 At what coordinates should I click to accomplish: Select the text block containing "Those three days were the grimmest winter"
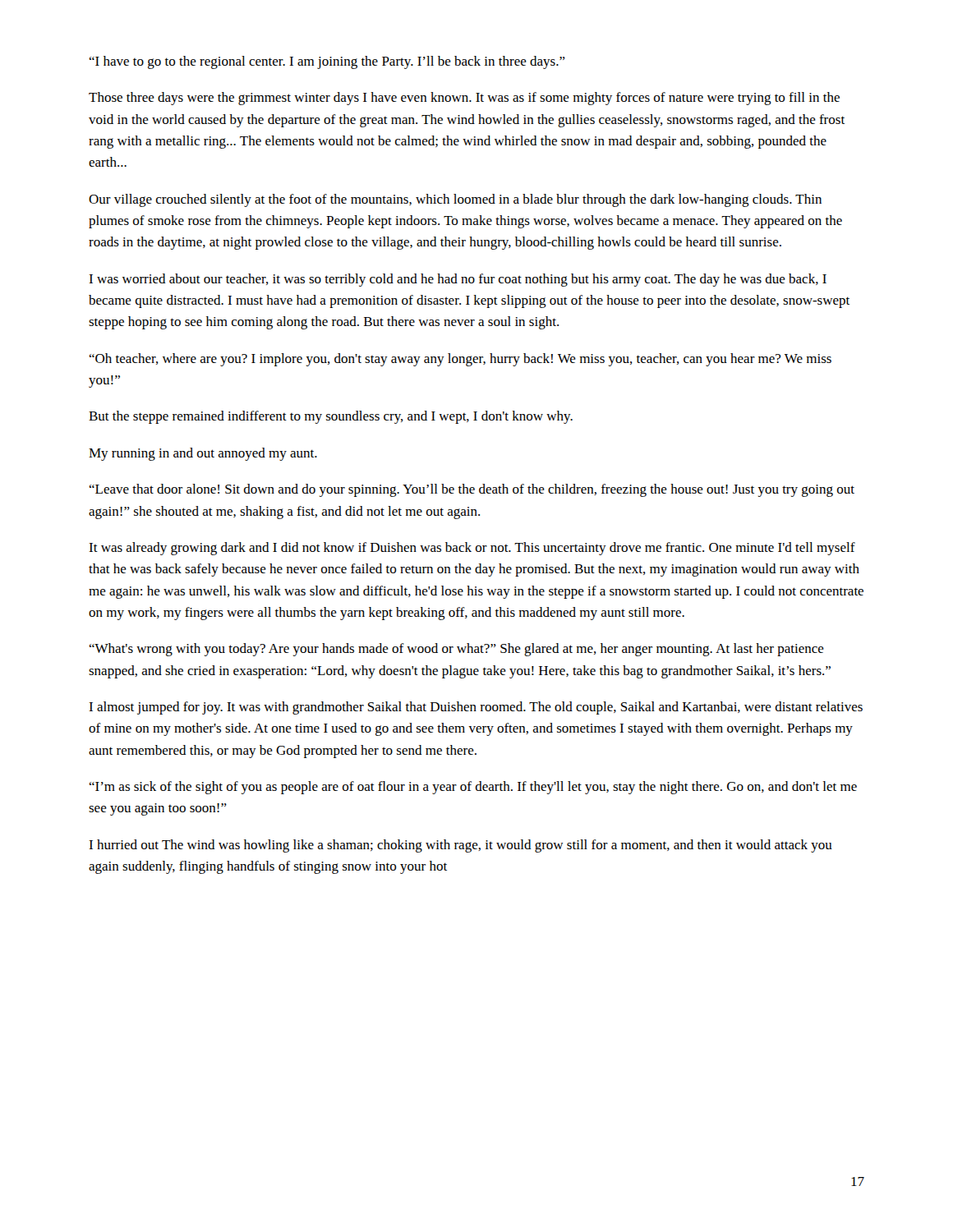click(476, 131)
